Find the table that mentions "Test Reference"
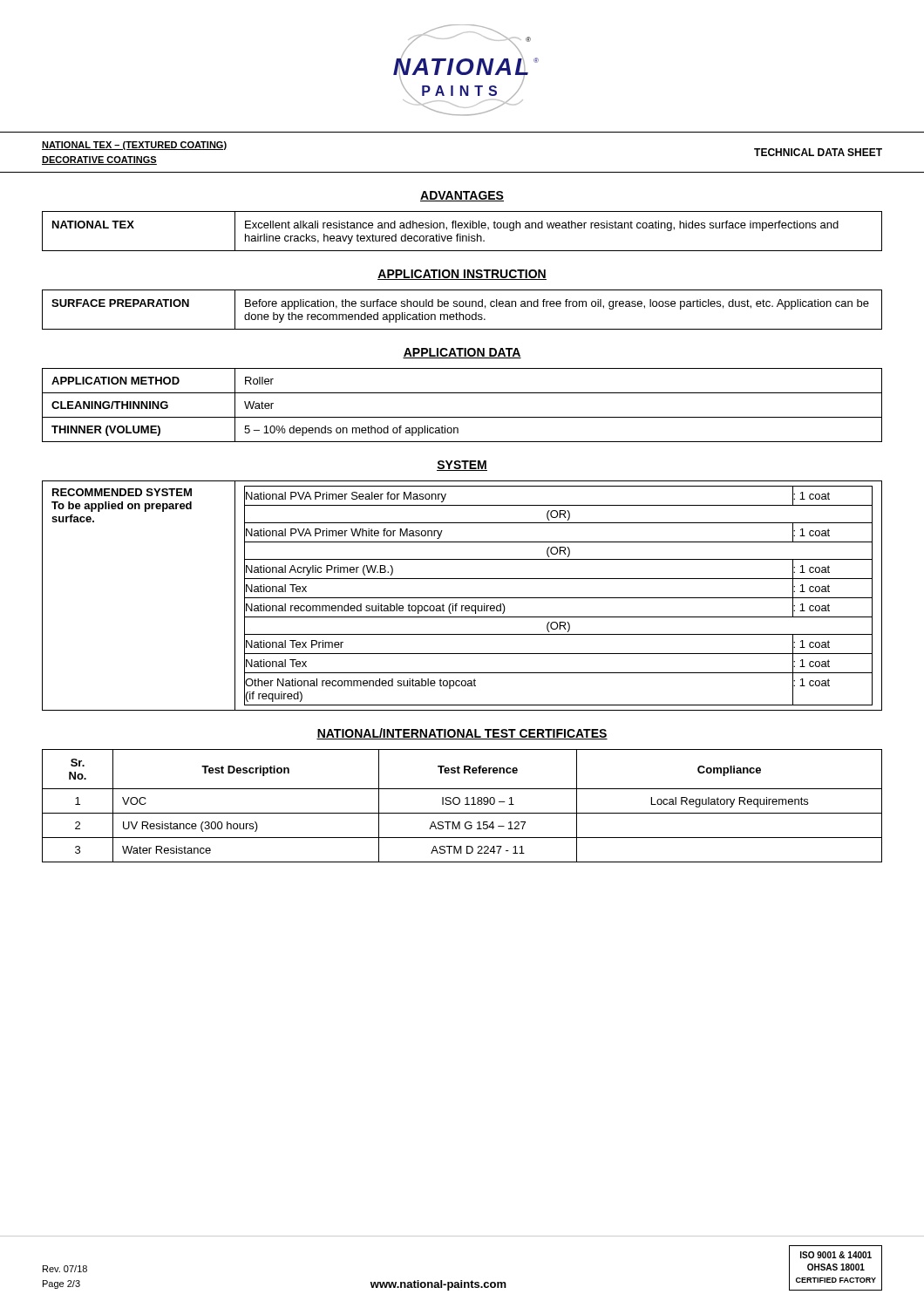The width and height of the screenshot is (924, 1308). point(462,806)
